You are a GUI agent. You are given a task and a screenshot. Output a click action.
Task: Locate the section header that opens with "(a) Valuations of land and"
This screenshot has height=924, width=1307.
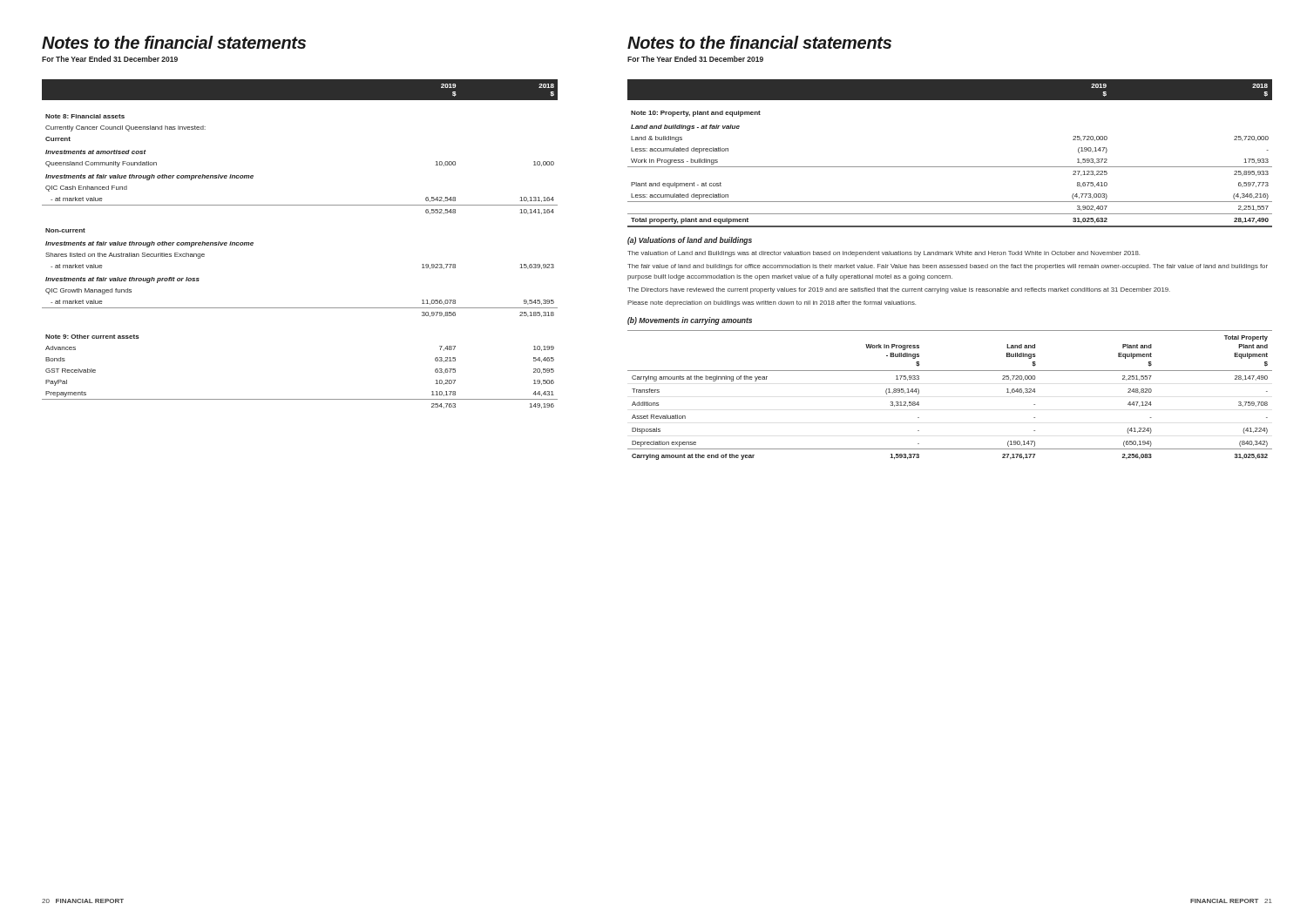pos(690,240)
